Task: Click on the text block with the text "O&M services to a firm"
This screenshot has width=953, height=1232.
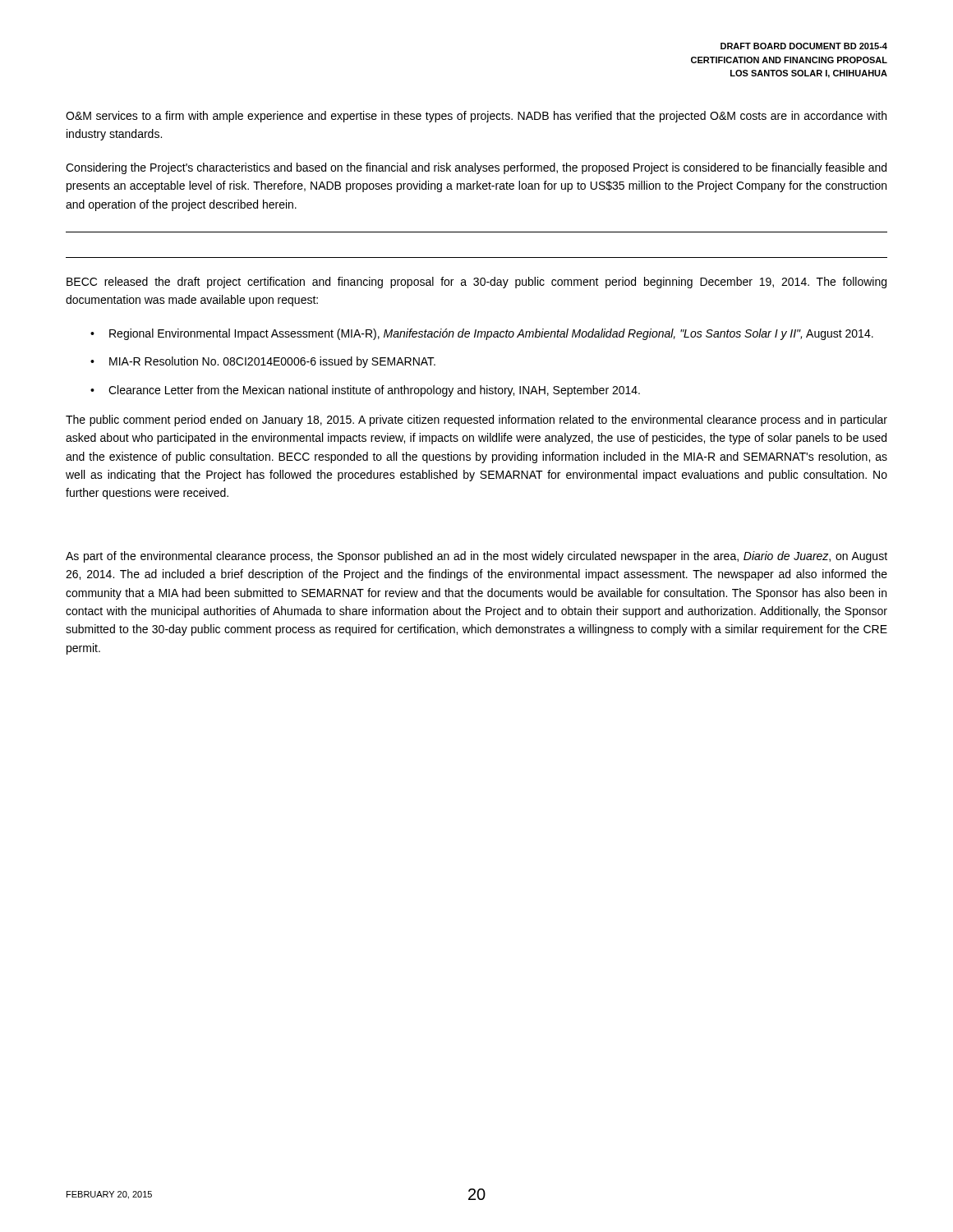Action: [476, 125]
